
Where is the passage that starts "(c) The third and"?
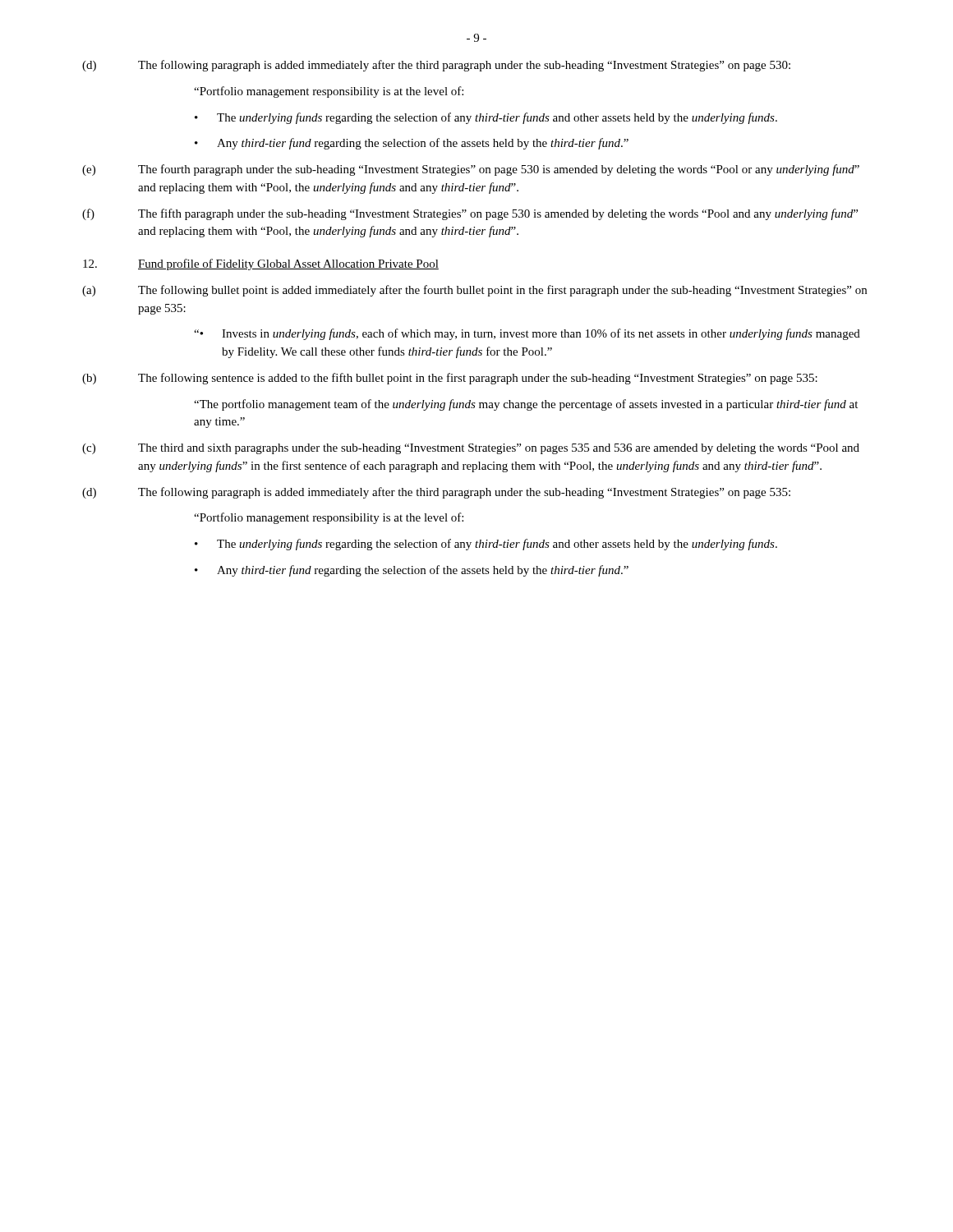coord(476,457)
